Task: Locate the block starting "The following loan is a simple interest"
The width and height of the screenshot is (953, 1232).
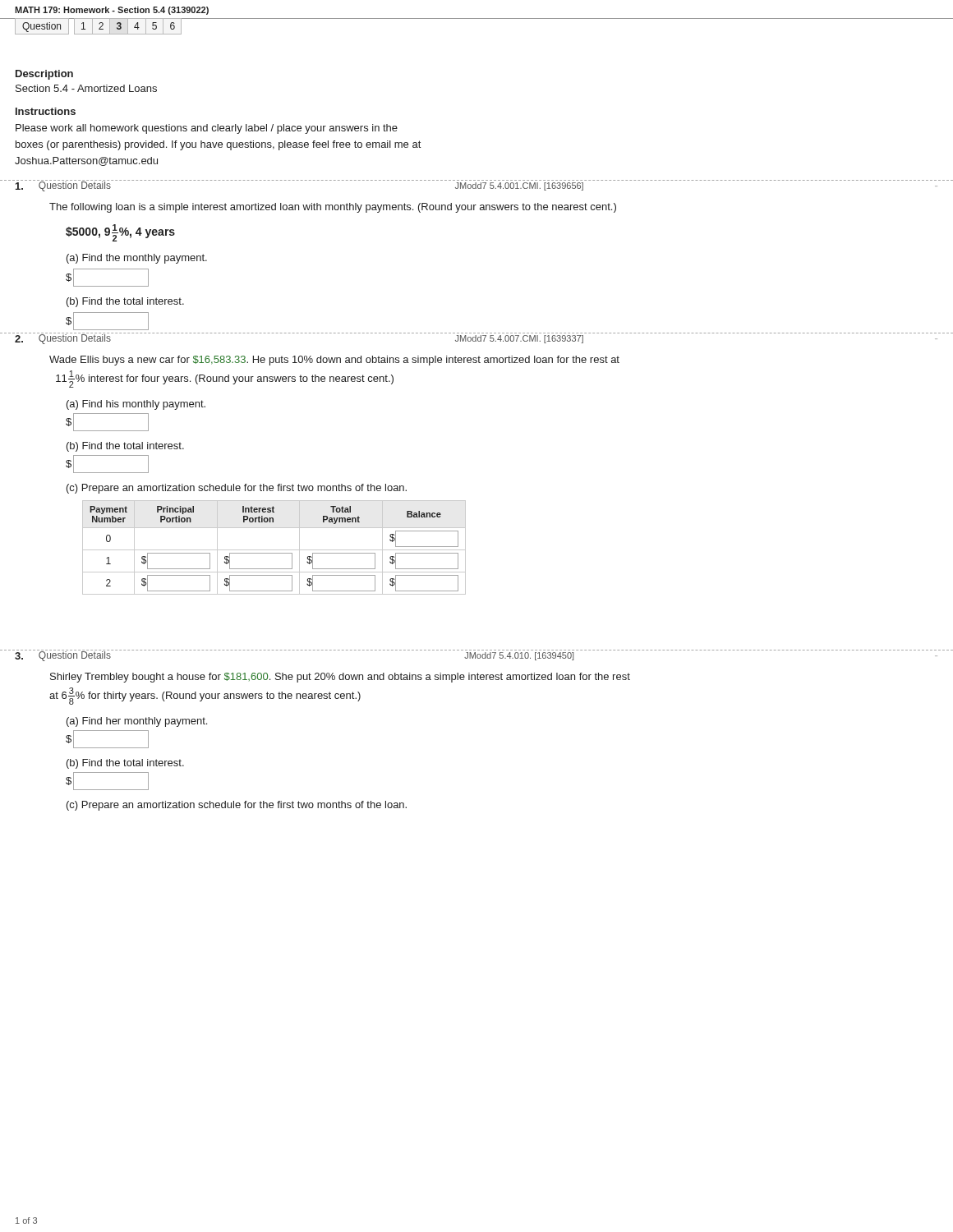Action: [x=333, y=207]
